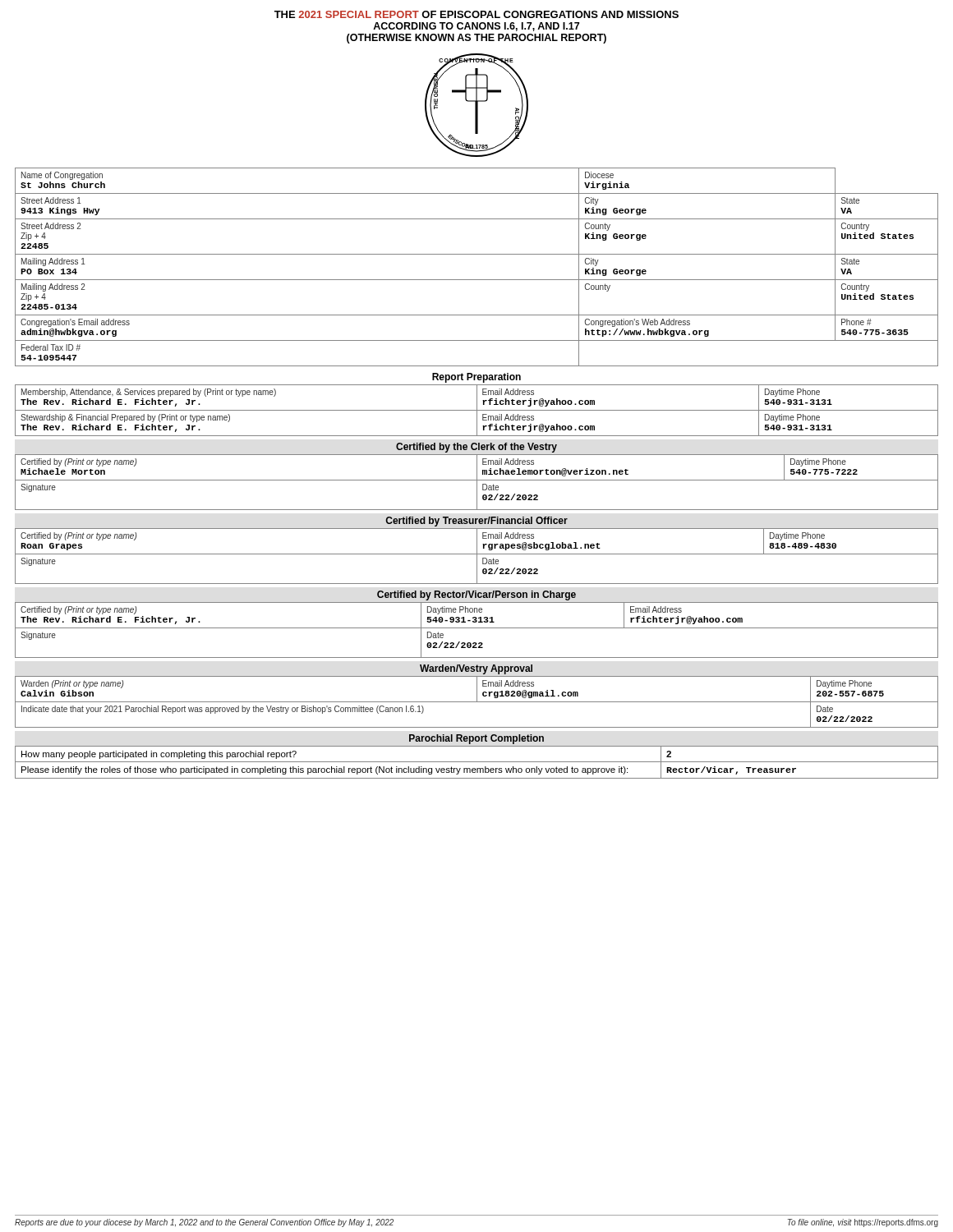Locate the section header that reads "Certified by Rector/Vicar/Person"
This screenshot has height=1232, width=953.
pyautogui.click(x=476, y=595)
